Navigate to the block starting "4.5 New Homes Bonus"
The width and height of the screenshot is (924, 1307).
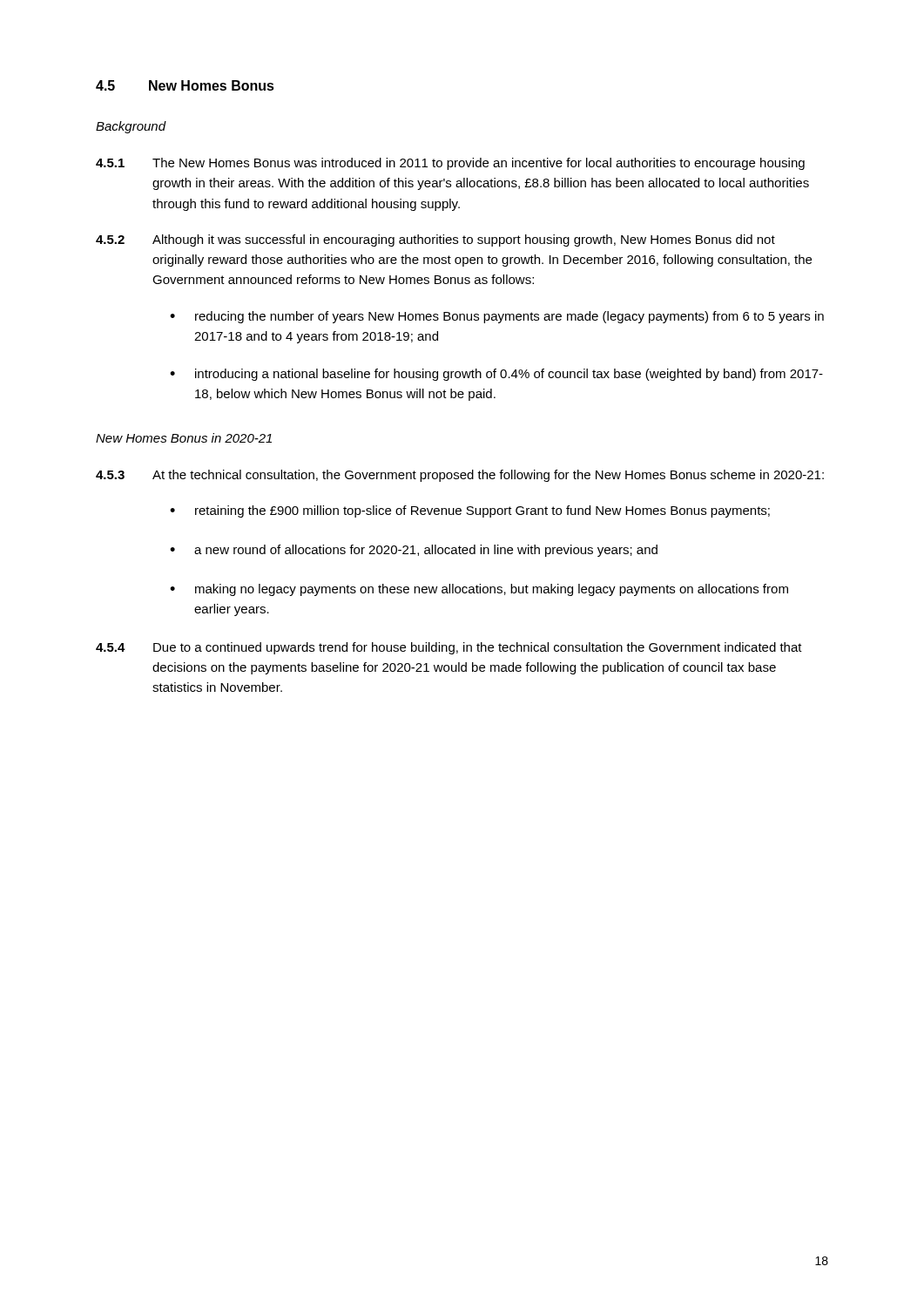(x=185, y=86)
